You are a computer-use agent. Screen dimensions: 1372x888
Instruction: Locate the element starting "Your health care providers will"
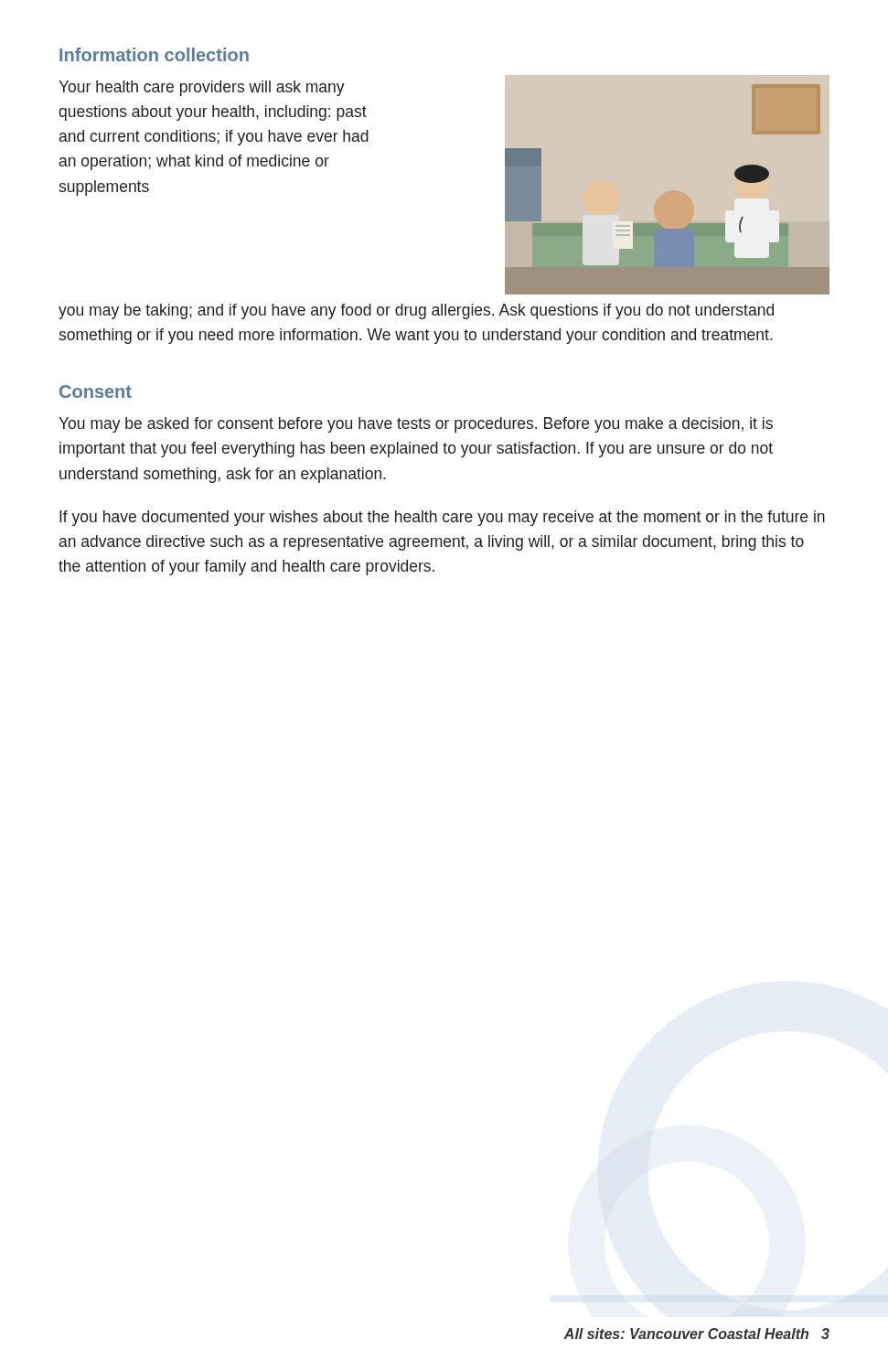click(214, 137)
